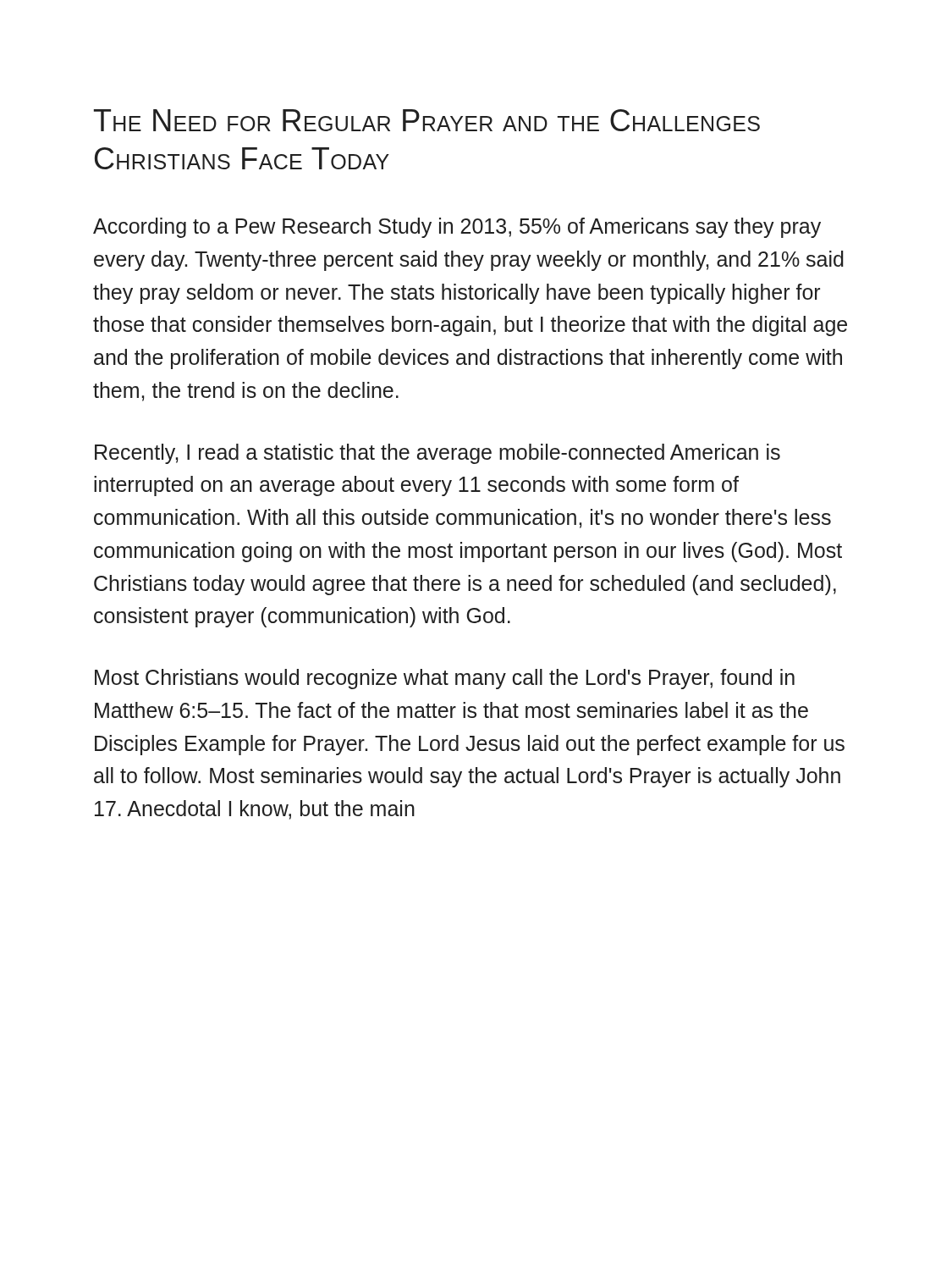Viewport: 952px width, 1270px height.
Task: Locate the title that reads "The Need for Regular Prayer and the Challenges"
Action: (x=427, y=140)
